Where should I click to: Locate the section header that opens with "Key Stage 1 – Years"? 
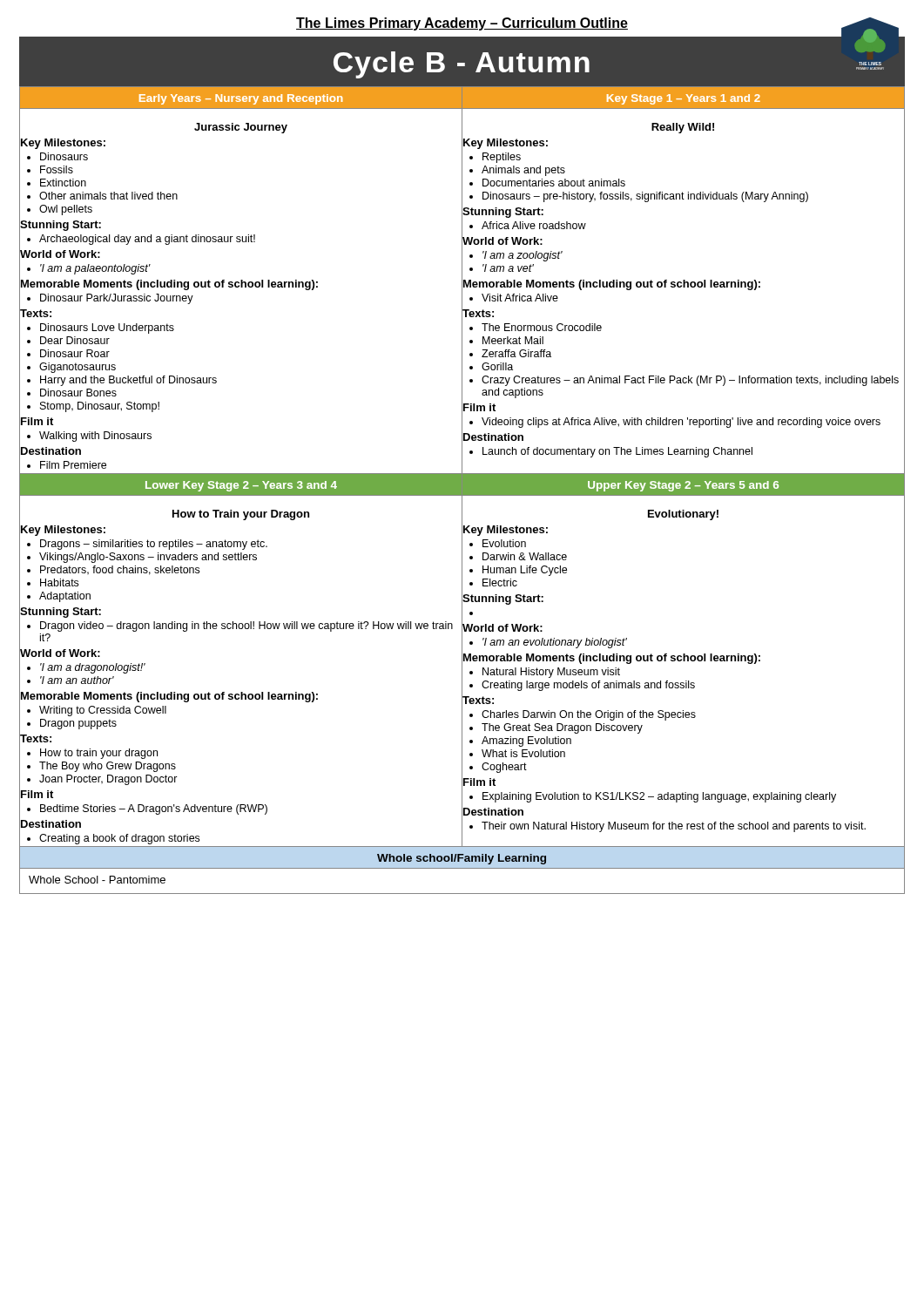point(683,98)
